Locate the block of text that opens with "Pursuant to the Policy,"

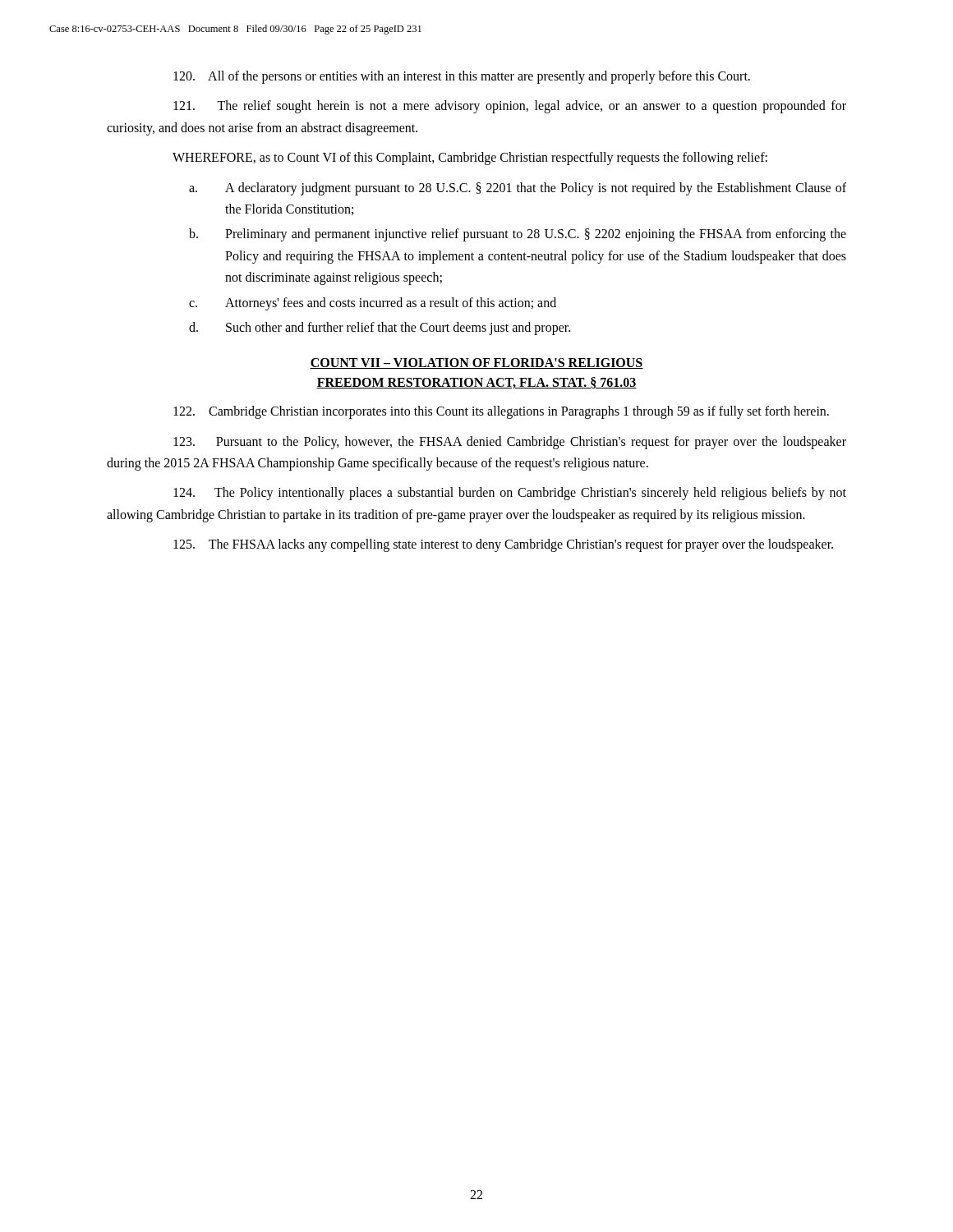[x=476, y=452]
